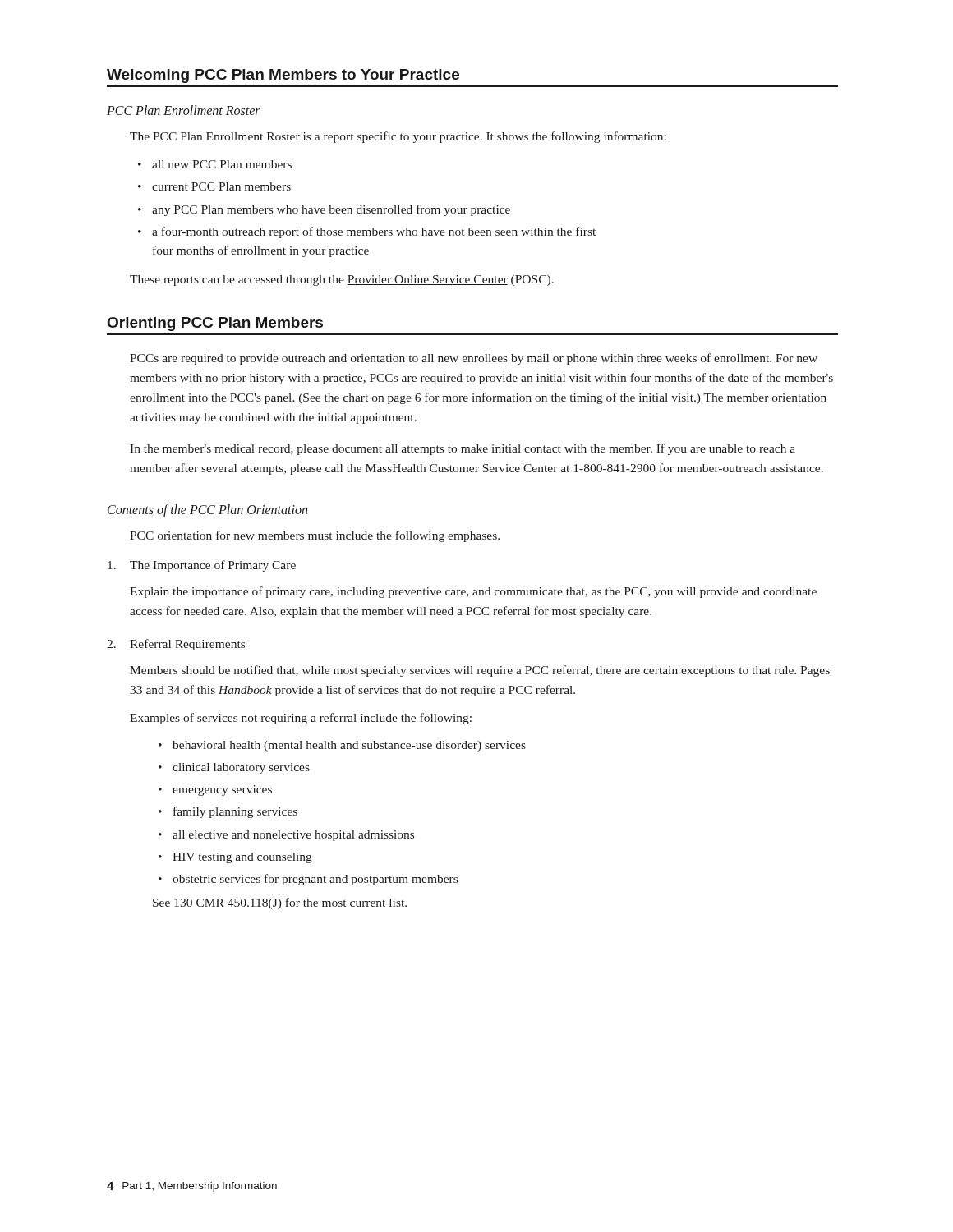This screenshot has width=953, height=1232.
Task: Click on the text starting "obstetric services for"
Action: tap(315, 878)
